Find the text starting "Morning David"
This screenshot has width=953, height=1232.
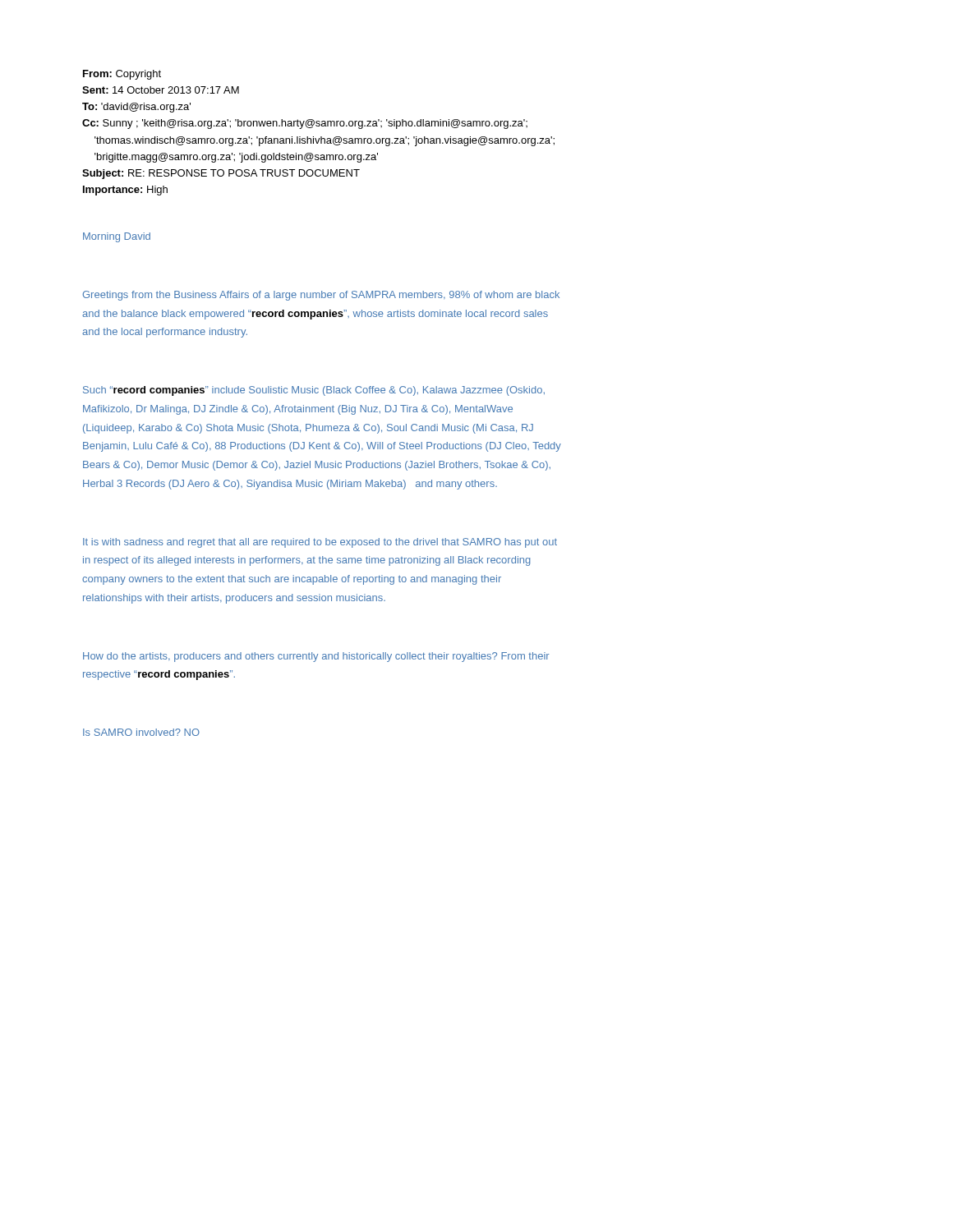point(117,236)
